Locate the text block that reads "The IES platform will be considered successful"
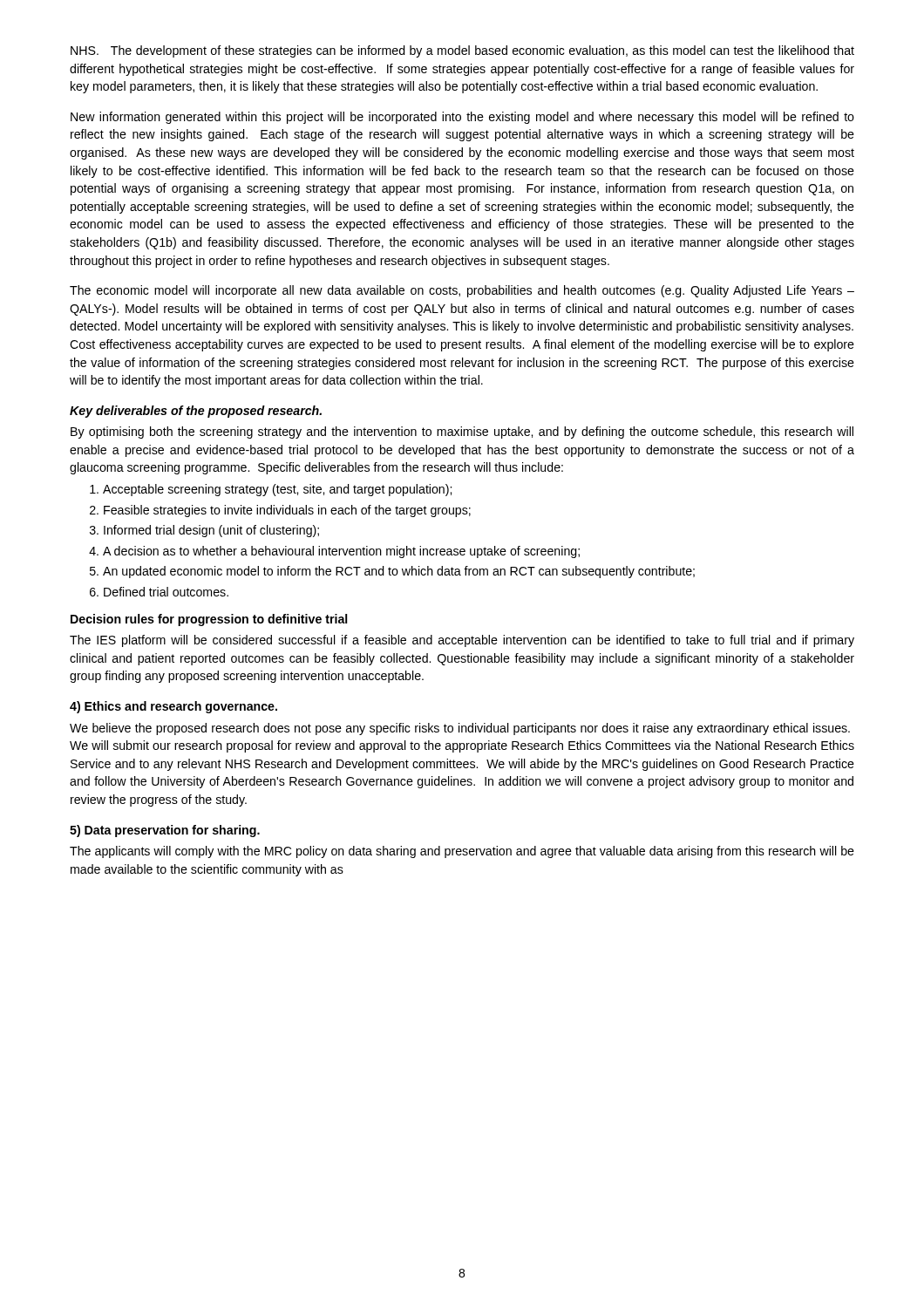Image resolution: width=924 pixels, height=1308 pixels. coord(462,658)
